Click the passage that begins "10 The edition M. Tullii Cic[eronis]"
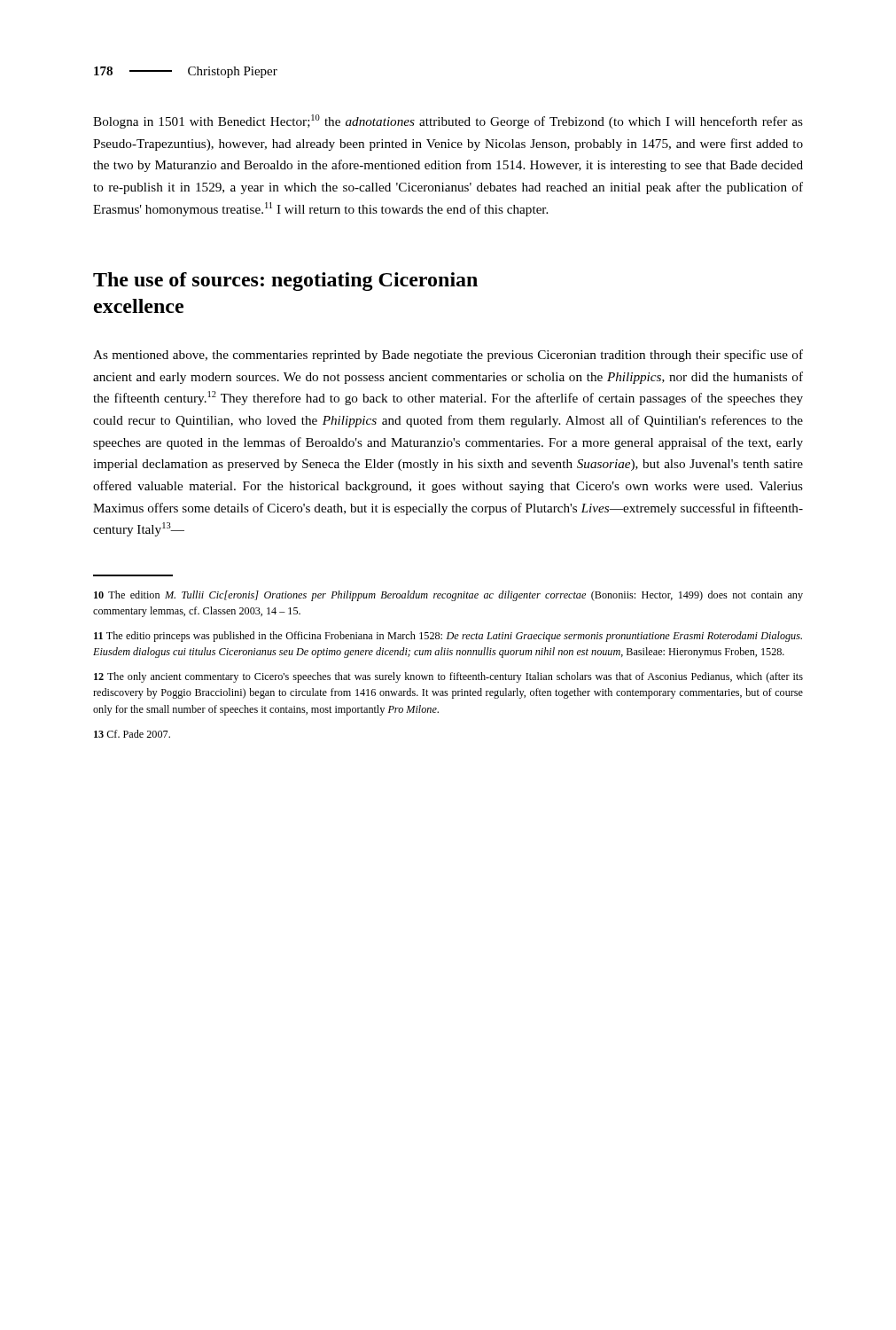 click(x=448, y=603)
